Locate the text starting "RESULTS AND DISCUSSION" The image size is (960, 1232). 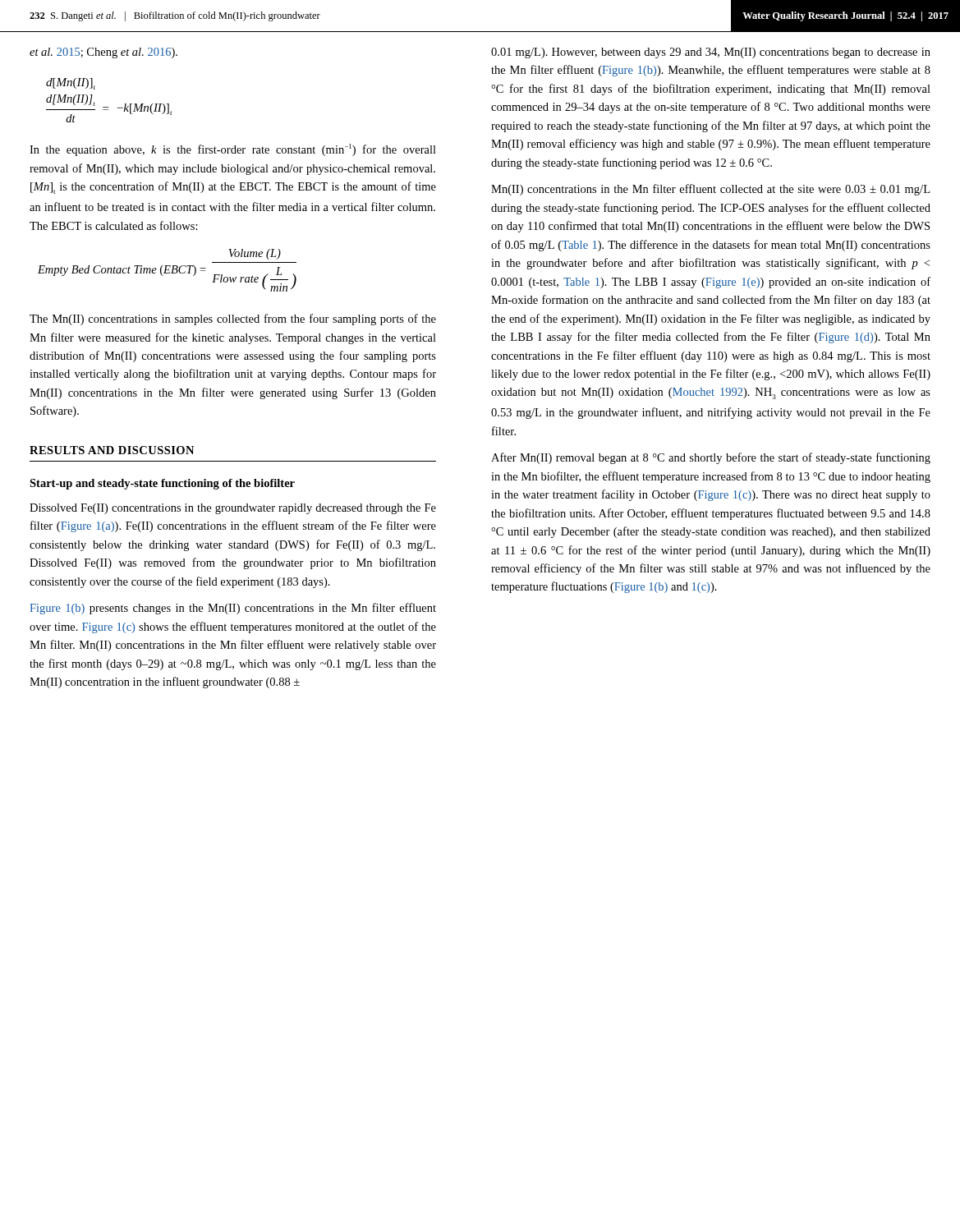point(112,450)
